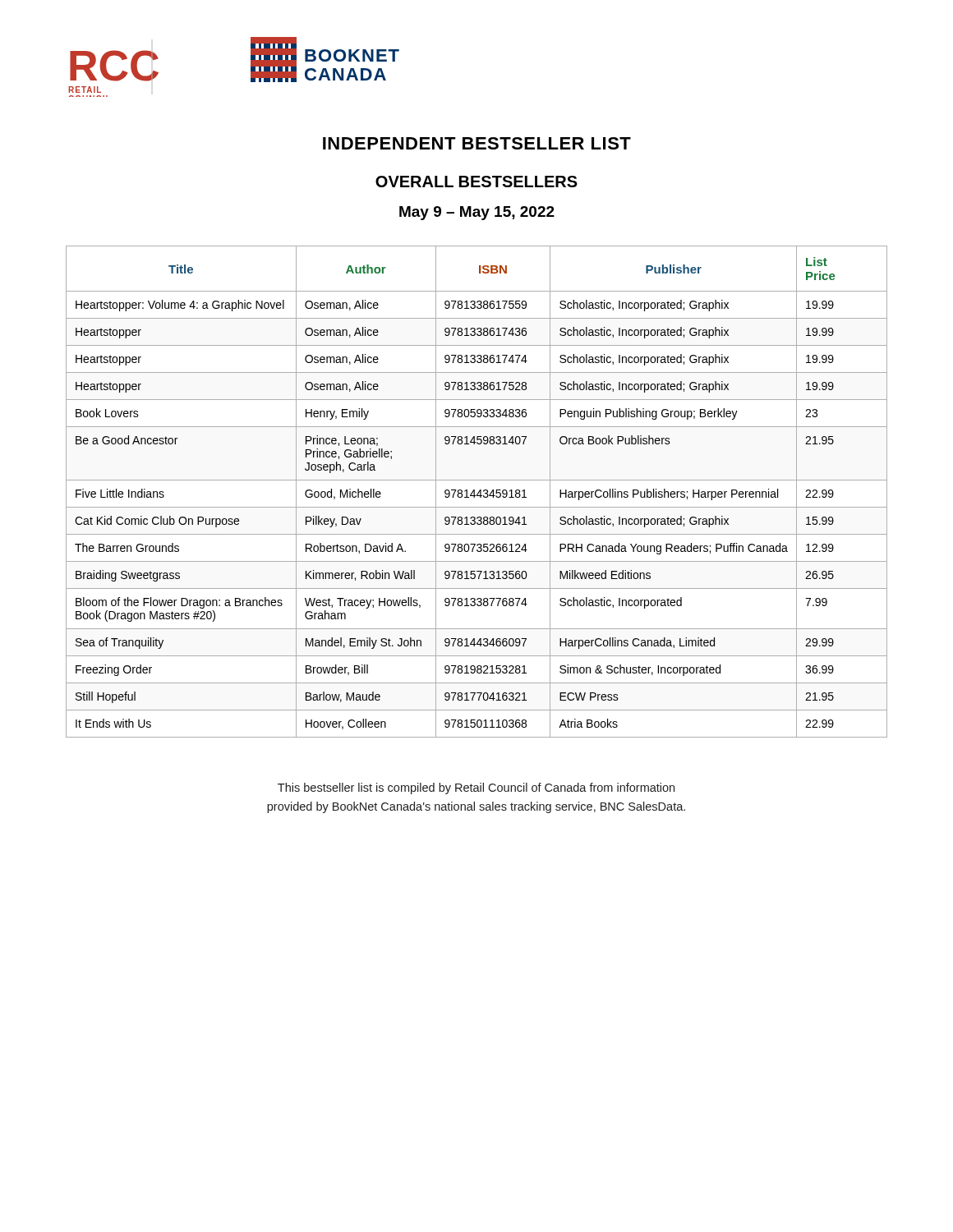Viewport: 953px width, 1232px height.
Task: Where is the section header that starts "May 9 – May 15,"?
Action: 476,212
